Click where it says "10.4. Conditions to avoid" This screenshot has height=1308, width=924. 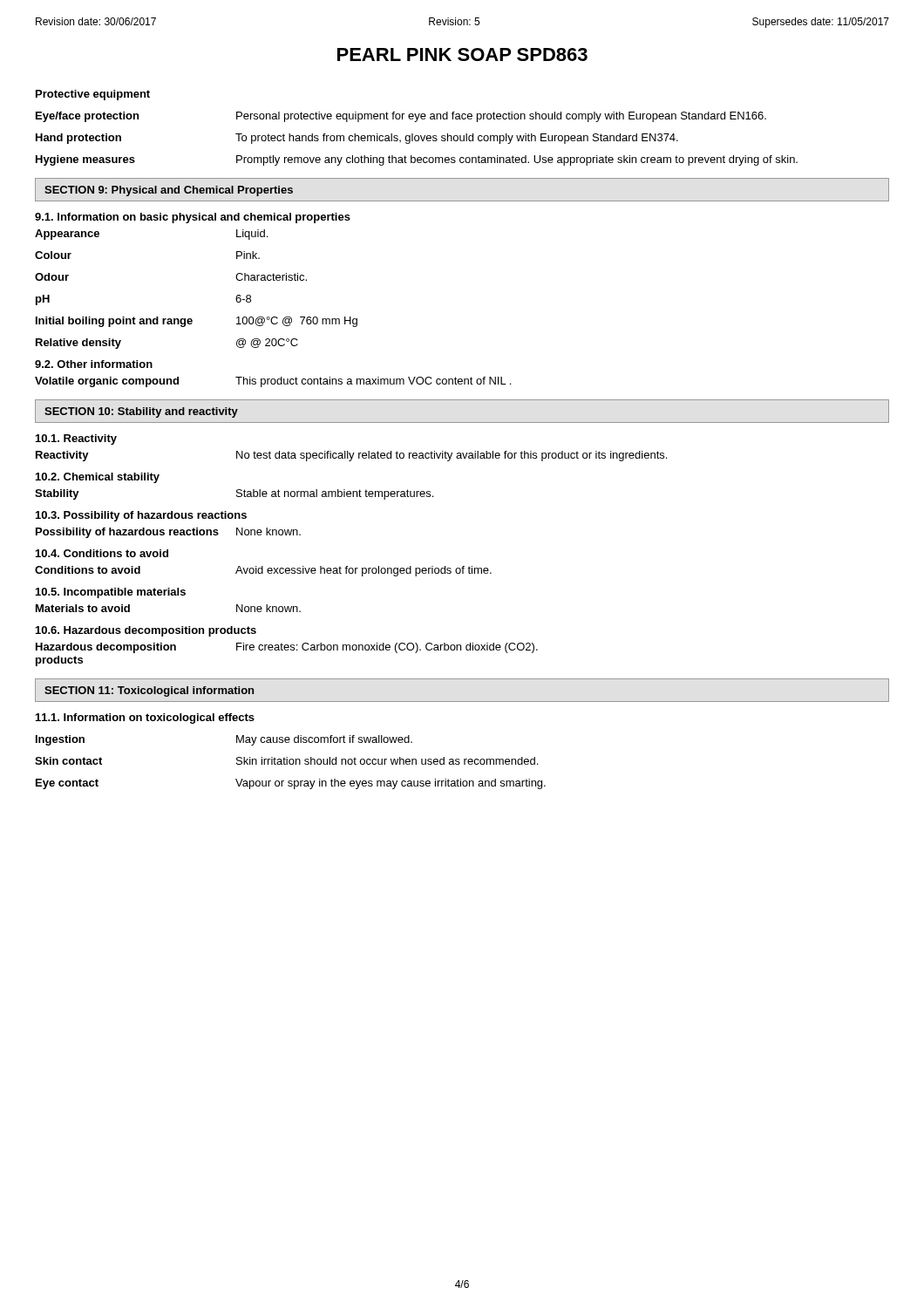tap(102, 553)
